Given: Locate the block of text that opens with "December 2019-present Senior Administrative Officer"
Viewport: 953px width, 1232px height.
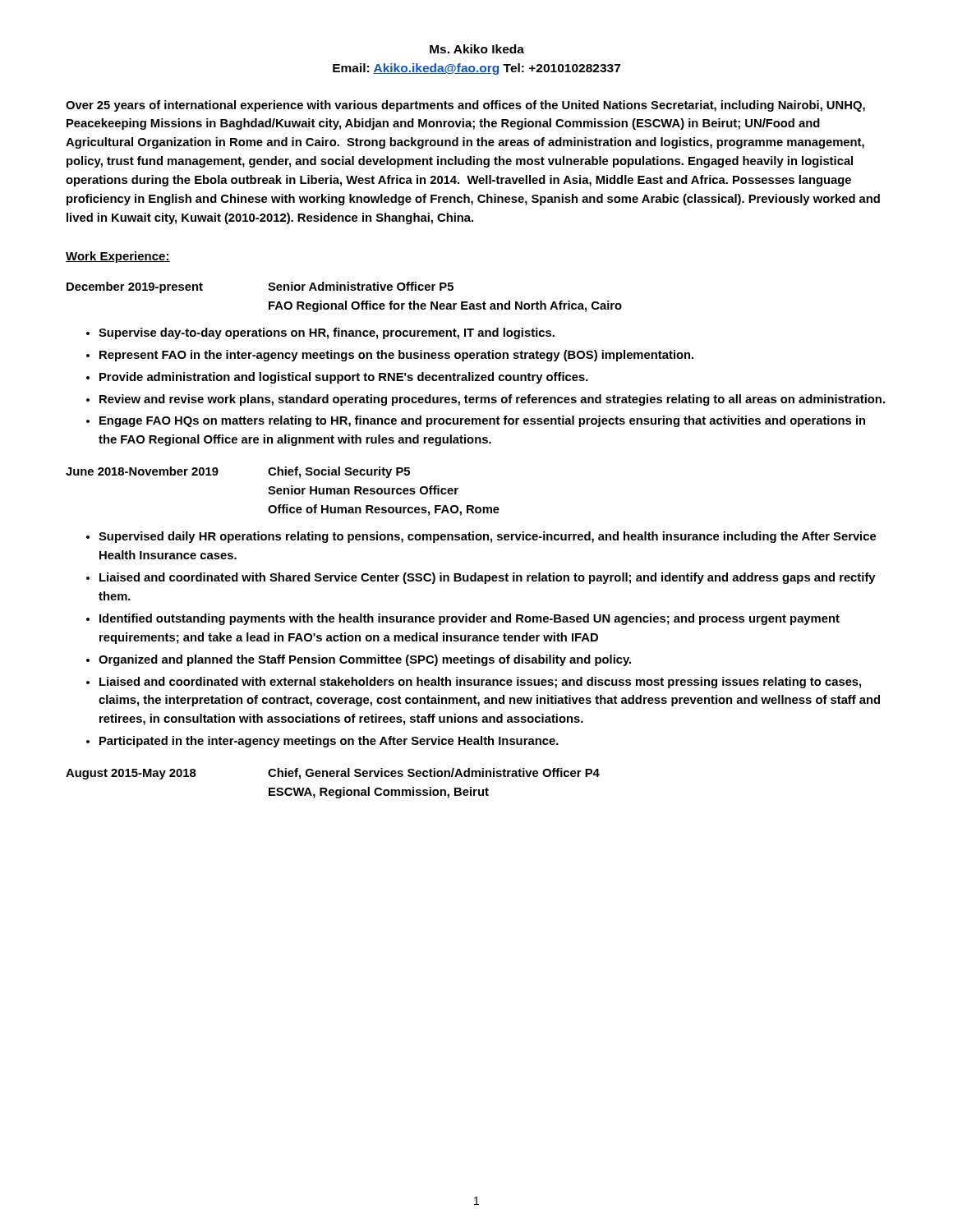Looking at the screenshot, I should point(476,296).
